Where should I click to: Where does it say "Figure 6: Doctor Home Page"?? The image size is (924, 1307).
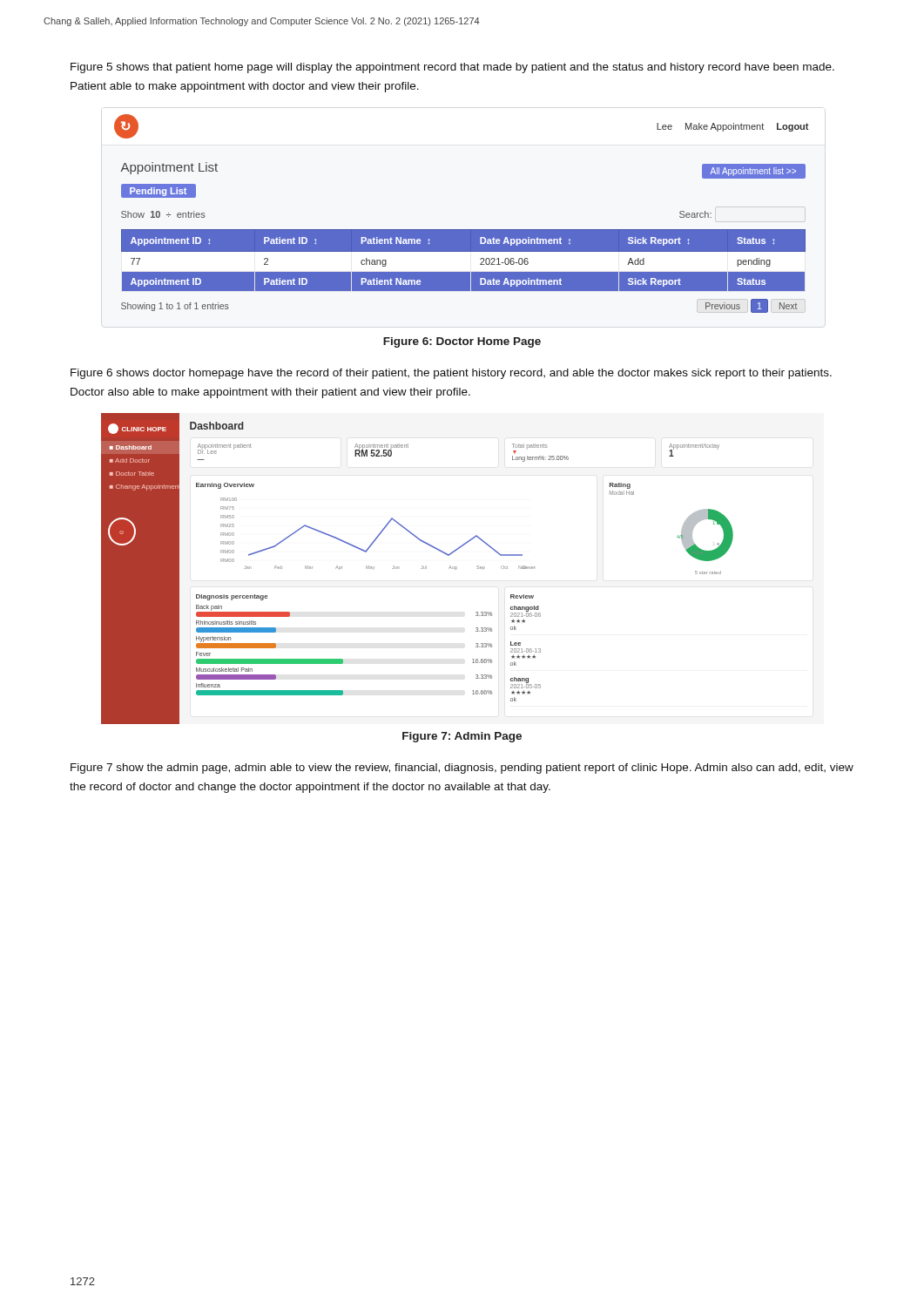[x=462, y=341]
